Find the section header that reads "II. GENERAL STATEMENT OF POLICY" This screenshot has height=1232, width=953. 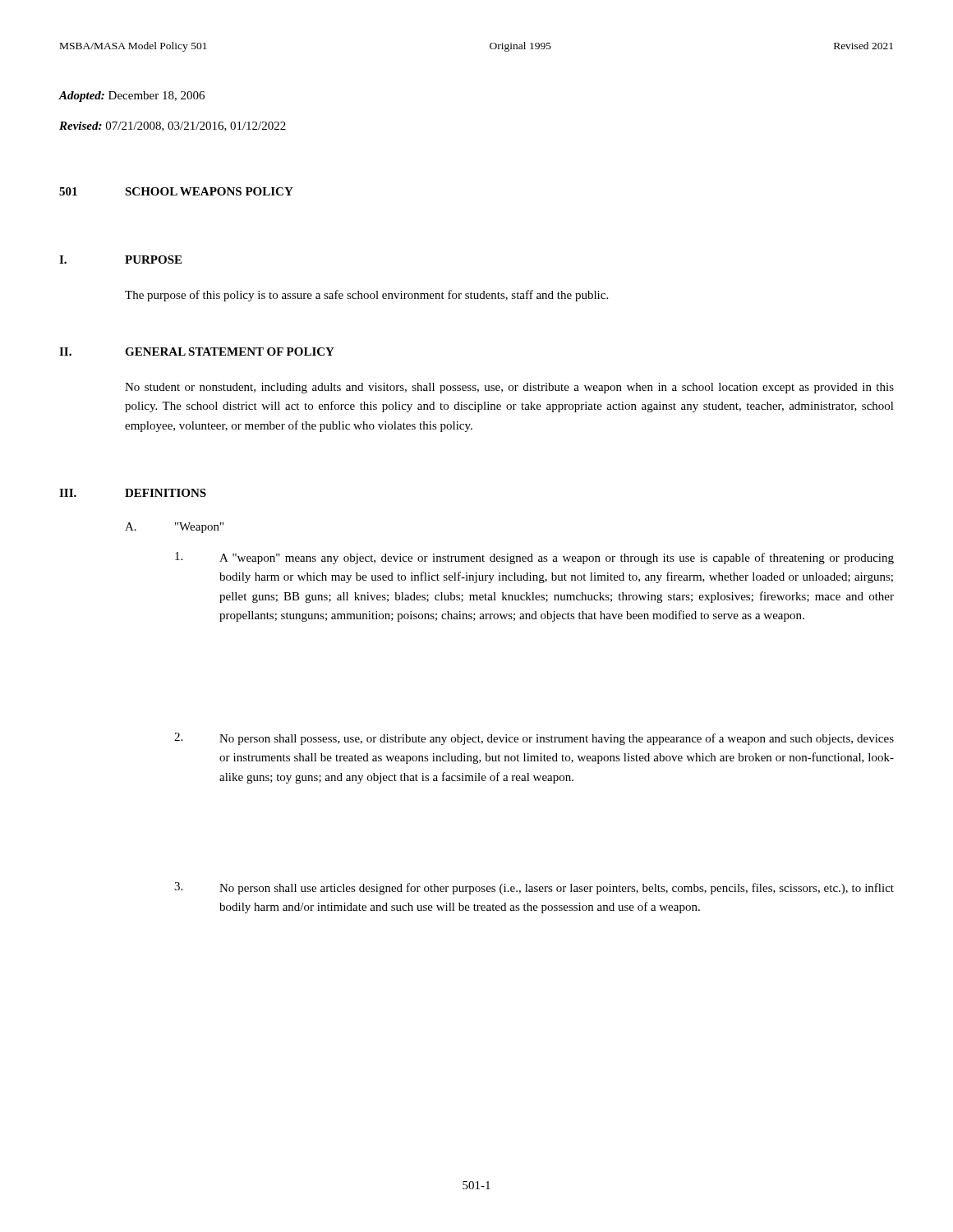(197, 352)
